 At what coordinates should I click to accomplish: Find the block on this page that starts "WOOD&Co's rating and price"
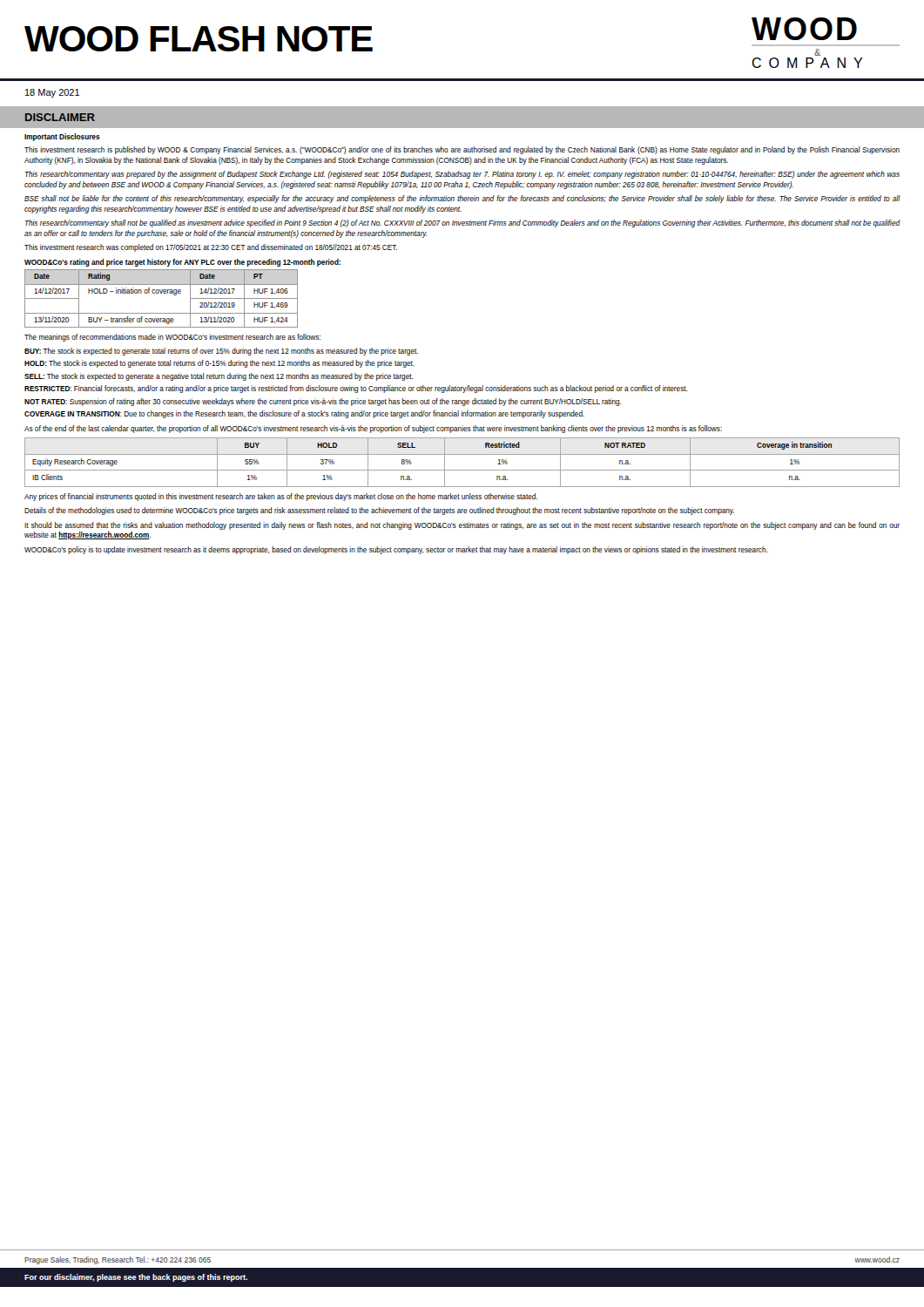183,263
